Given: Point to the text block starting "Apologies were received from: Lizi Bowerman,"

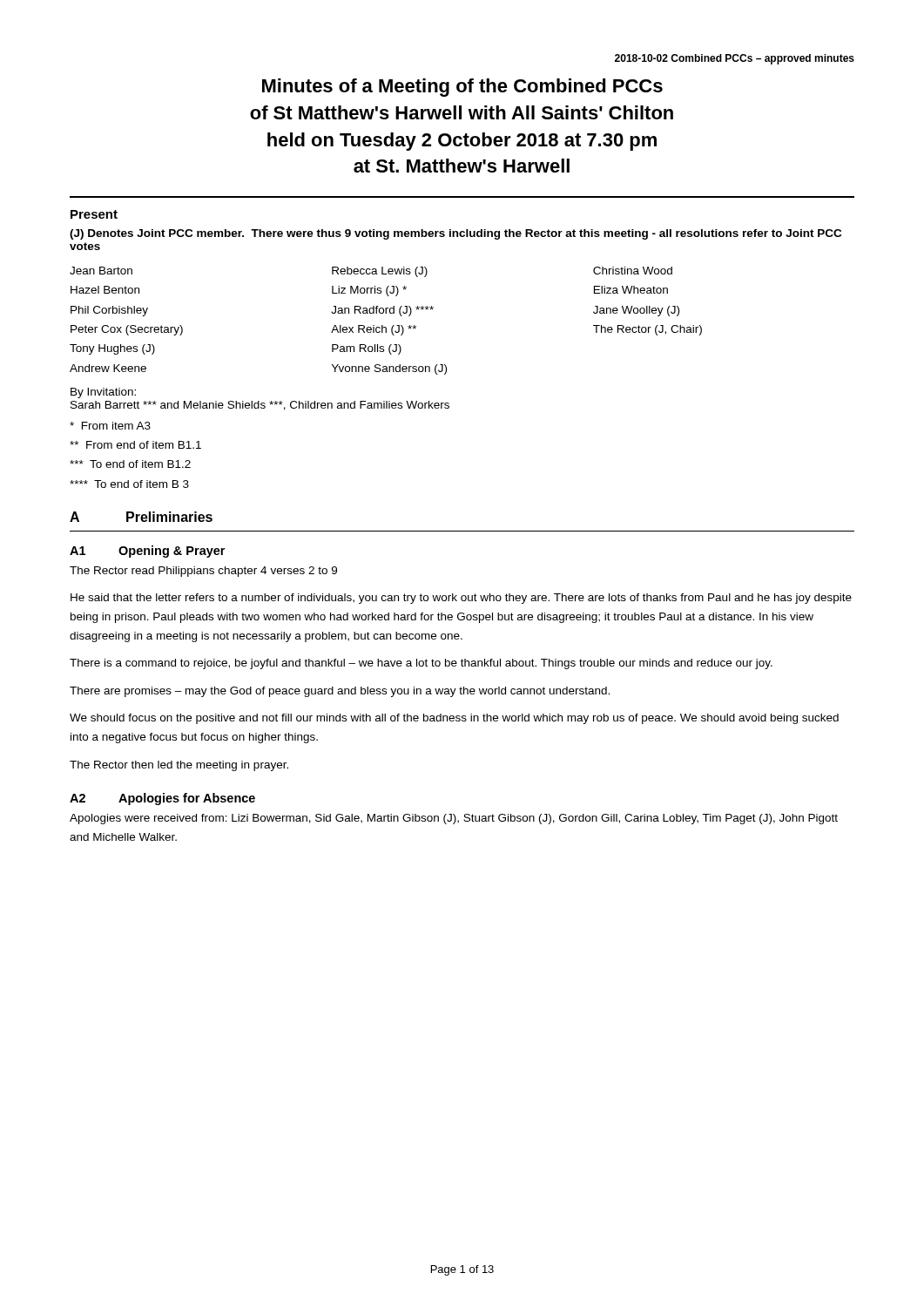Looking at the screenshot, I should coord(454,827).
